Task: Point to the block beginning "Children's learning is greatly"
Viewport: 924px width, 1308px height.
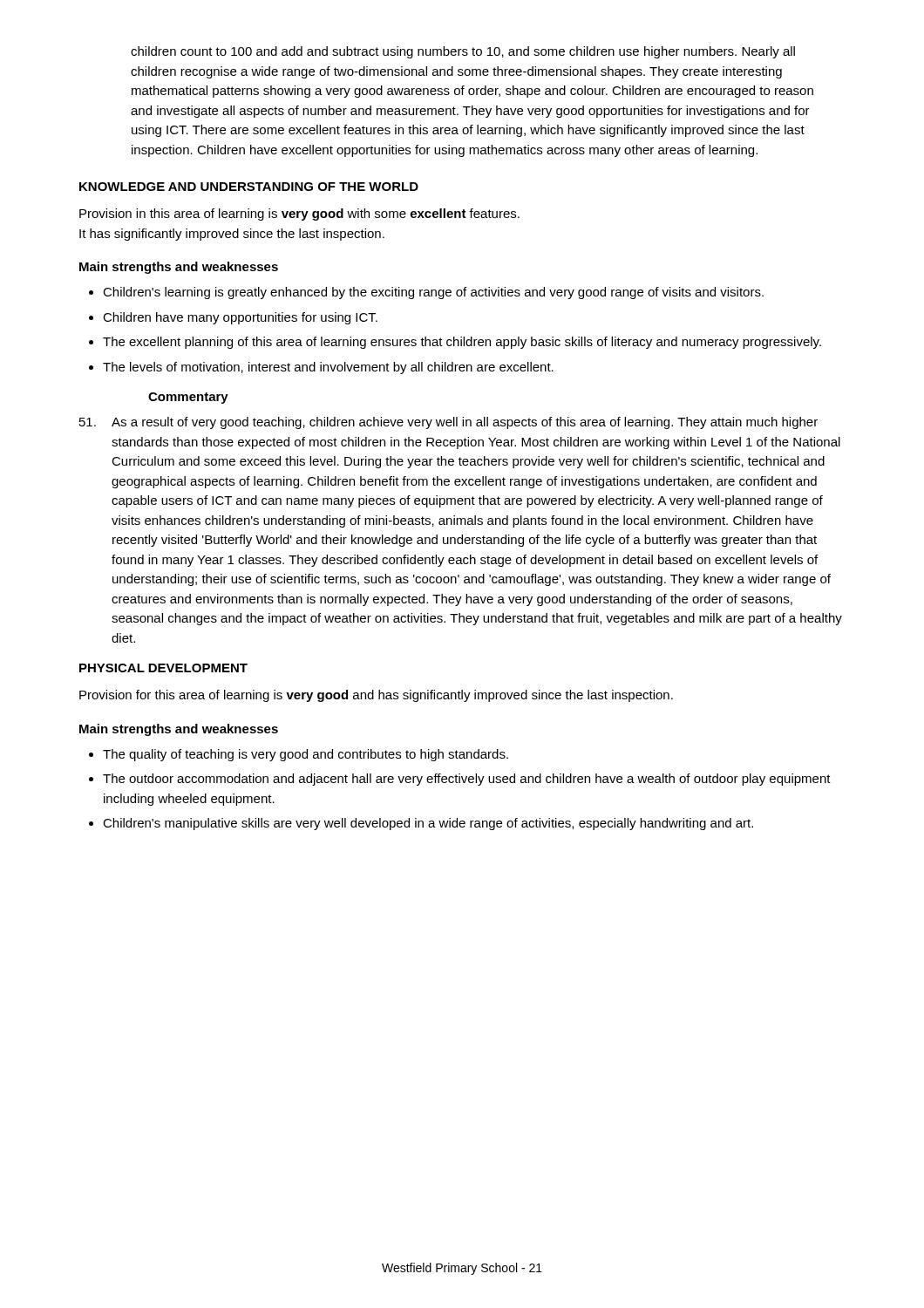Action: pyautogui.click(x=434, y=292)
